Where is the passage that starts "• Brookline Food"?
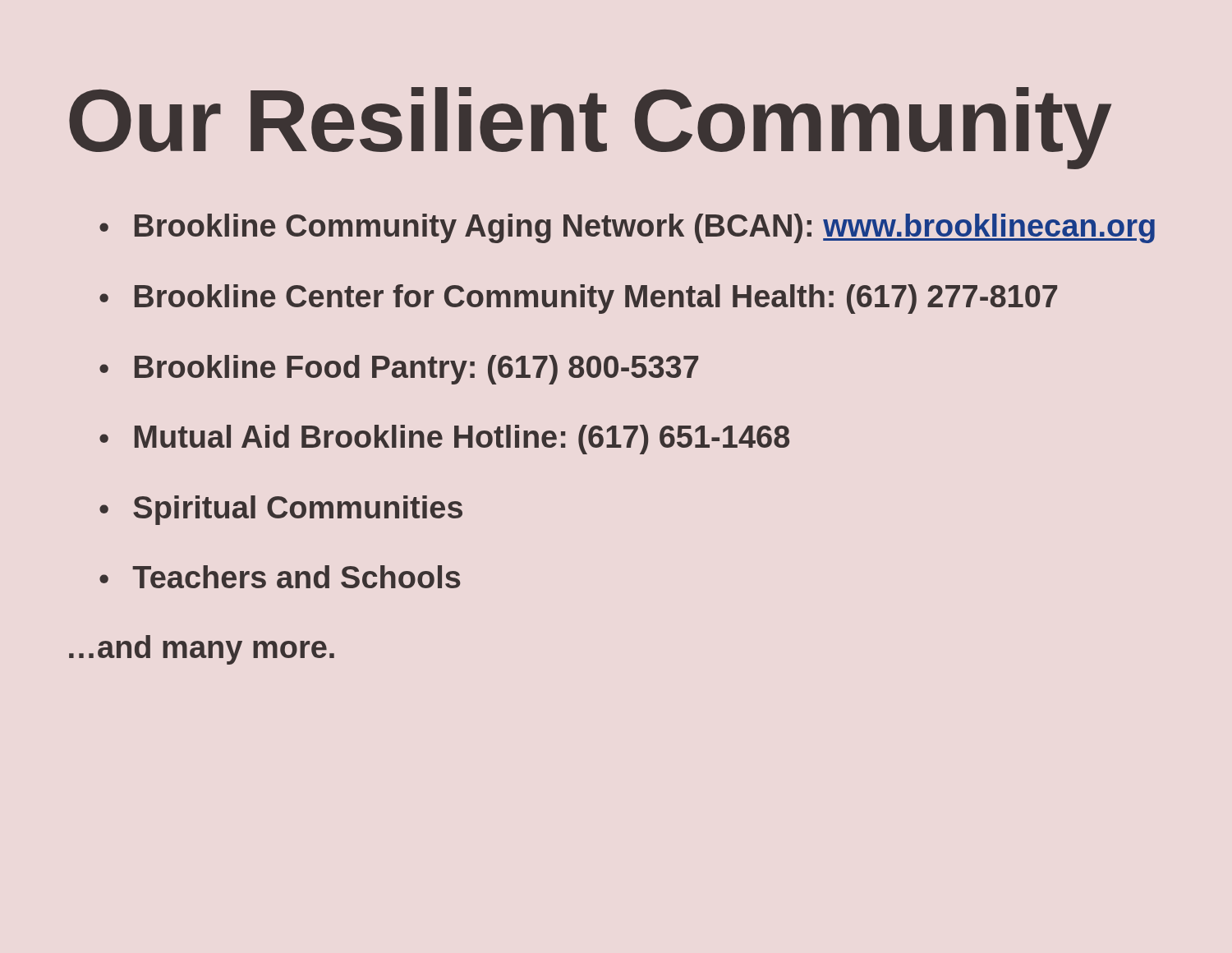 [399, 368]
